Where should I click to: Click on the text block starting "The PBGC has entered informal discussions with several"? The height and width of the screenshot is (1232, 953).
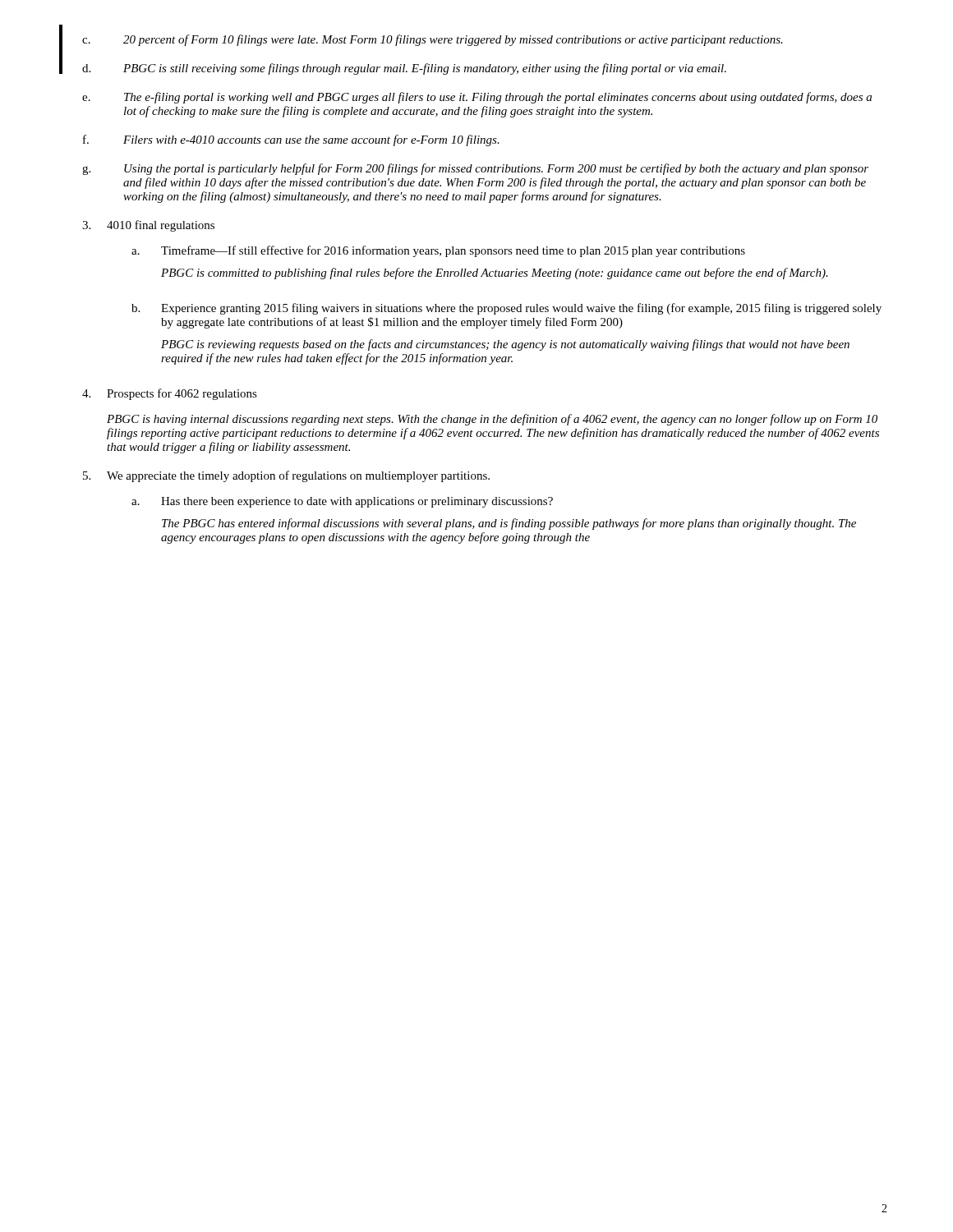coord(509,530)
